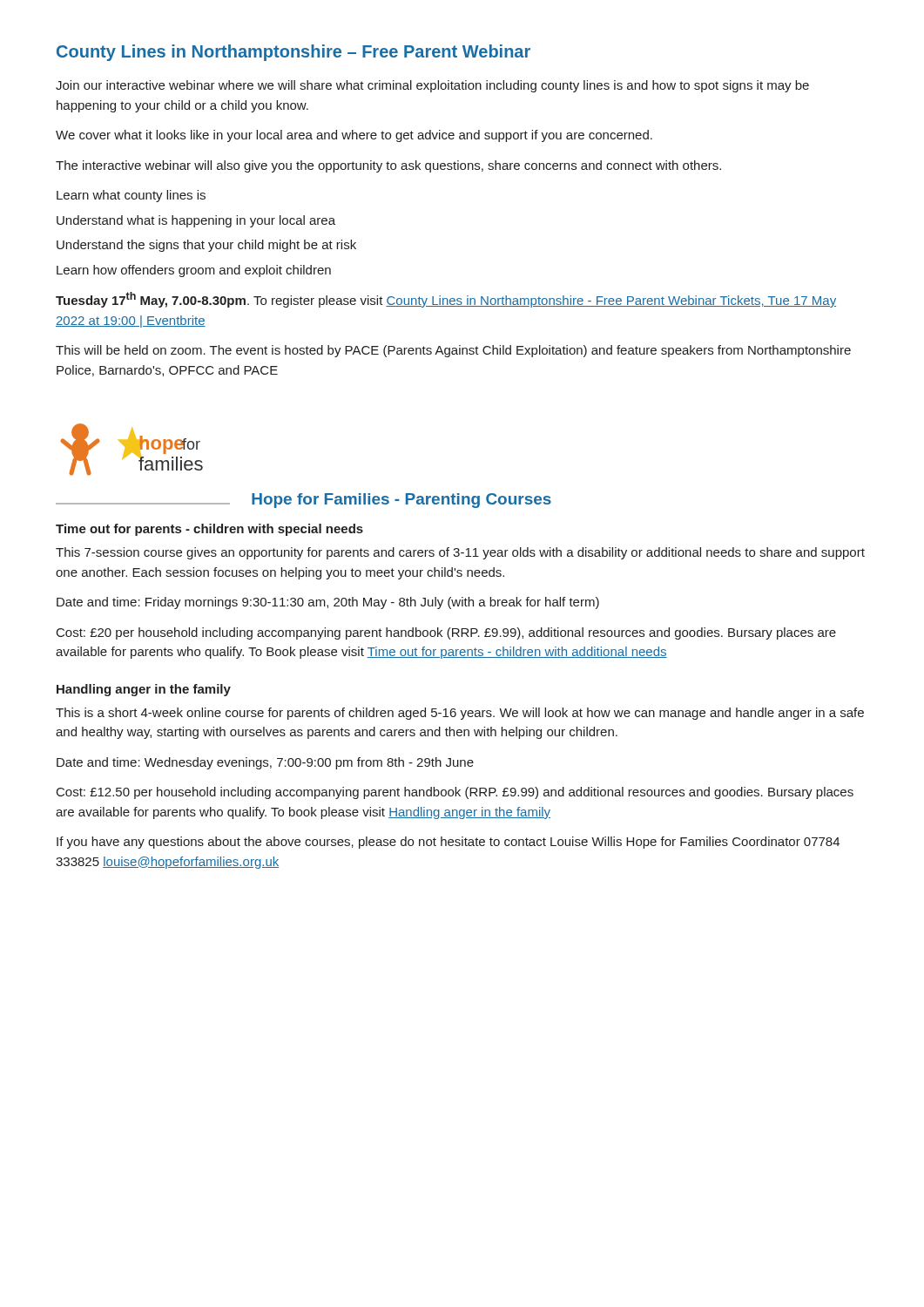924x1307 pixels.
Task: Where is the passage that starts "Join our interactive webinar where we will share"?
Action: 433,95
